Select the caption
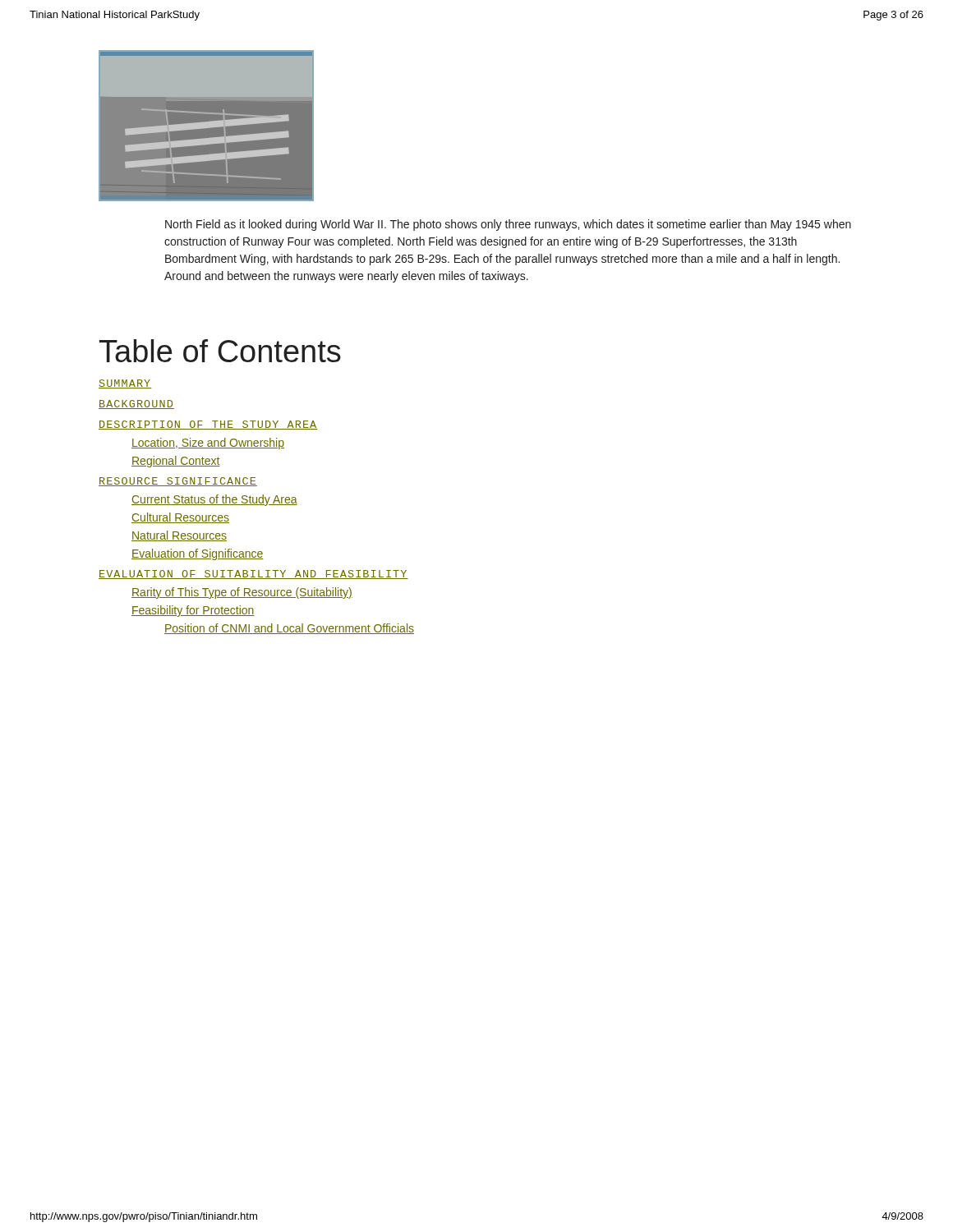 coord(508,250)
